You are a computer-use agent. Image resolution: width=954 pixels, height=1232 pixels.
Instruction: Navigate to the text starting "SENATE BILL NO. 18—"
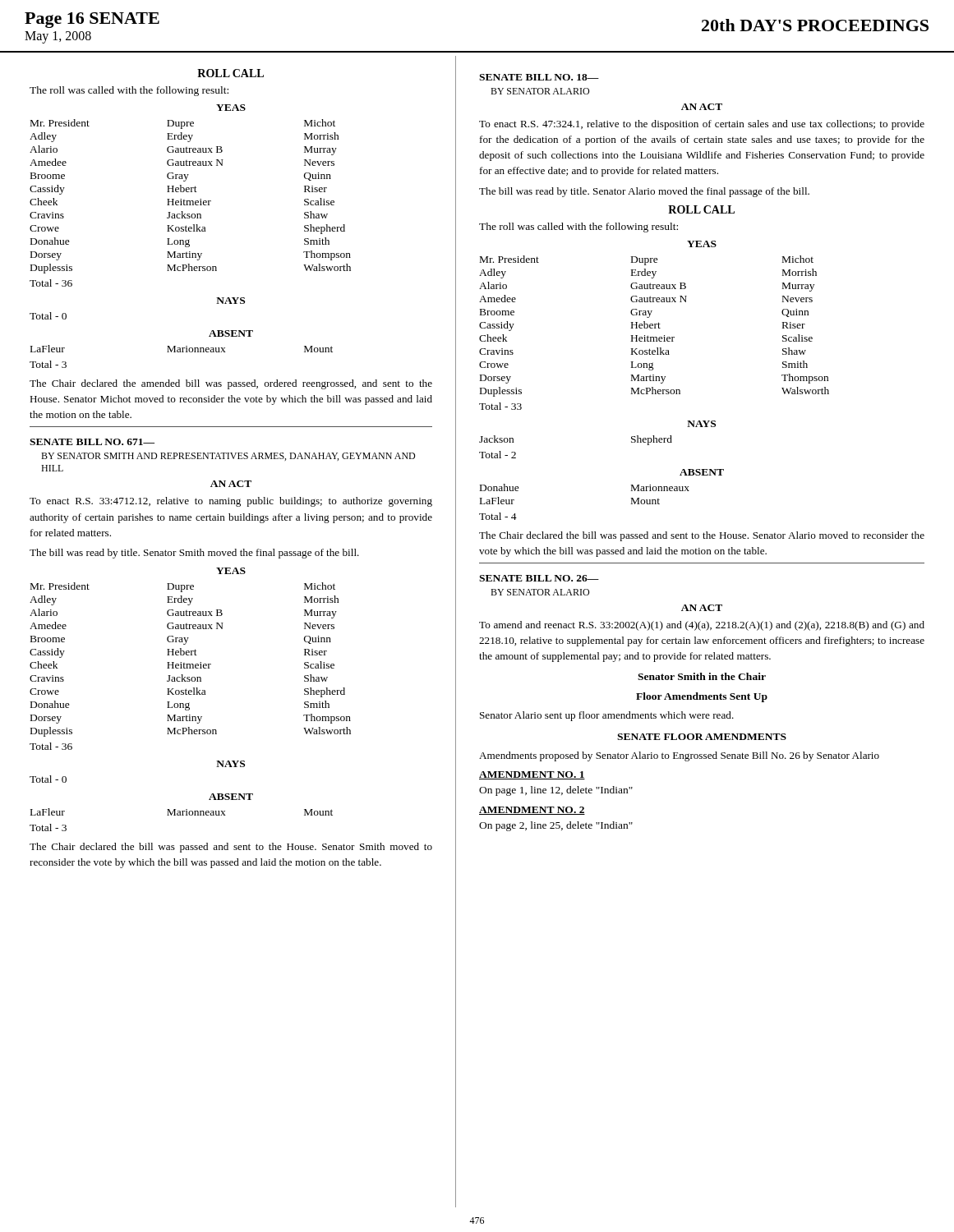539,77
